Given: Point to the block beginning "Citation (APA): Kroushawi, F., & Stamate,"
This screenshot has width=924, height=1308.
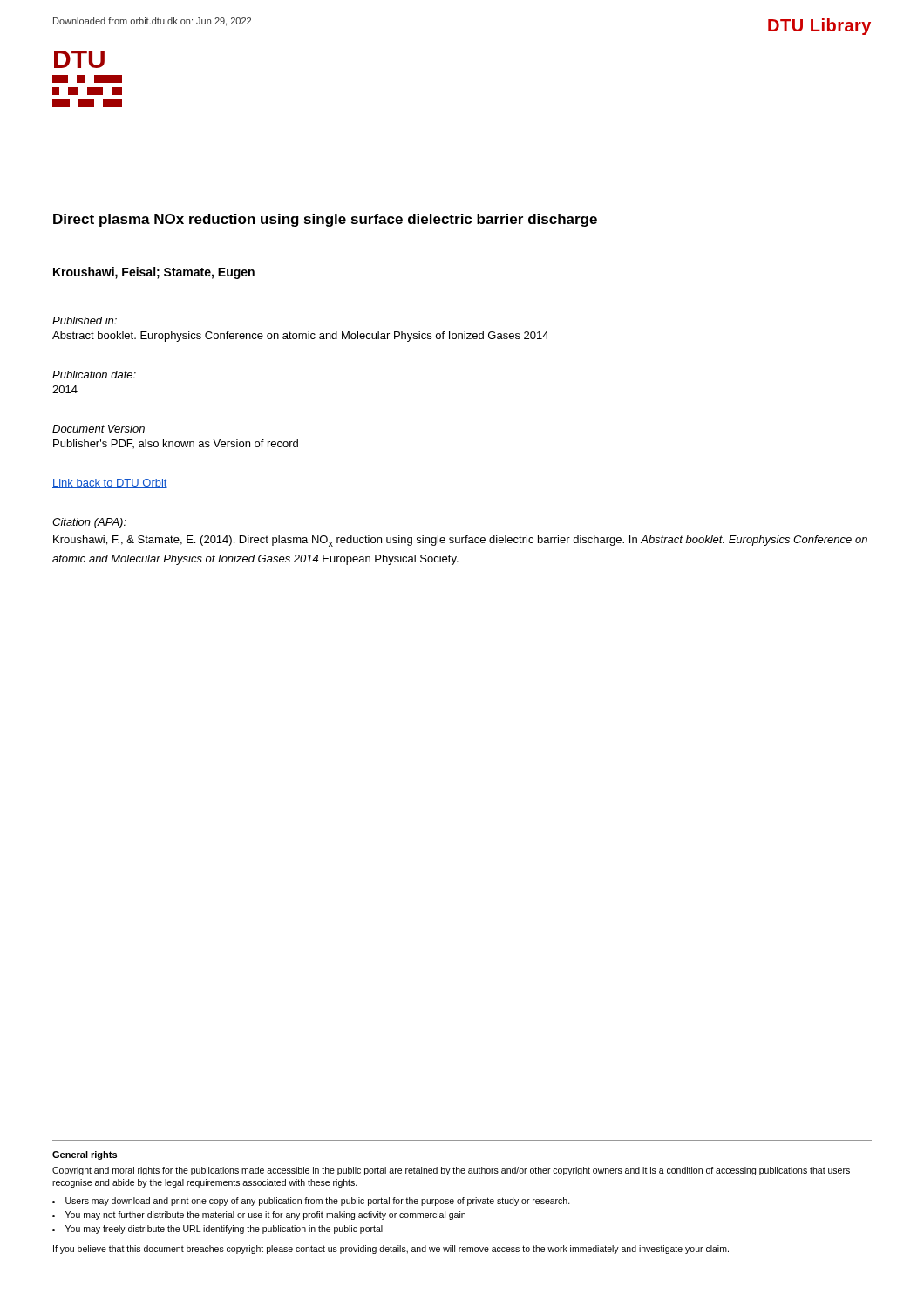Looking at the screenshot, I should click(x=462, y=541).
